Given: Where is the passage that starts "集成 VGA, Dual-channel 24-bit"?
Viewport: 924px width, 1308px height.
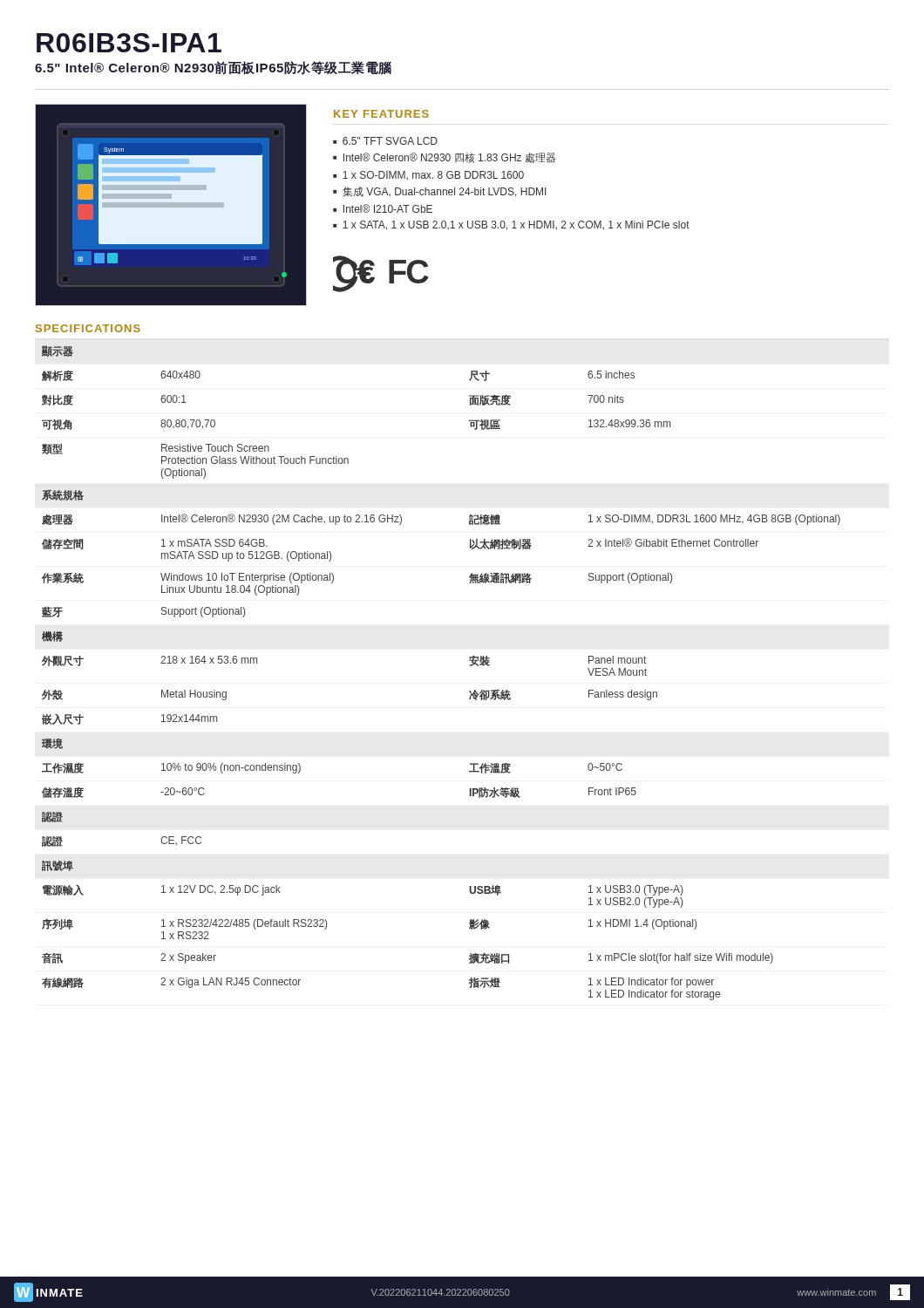Looking at the screenshot, I should click(x=445, y=192).
